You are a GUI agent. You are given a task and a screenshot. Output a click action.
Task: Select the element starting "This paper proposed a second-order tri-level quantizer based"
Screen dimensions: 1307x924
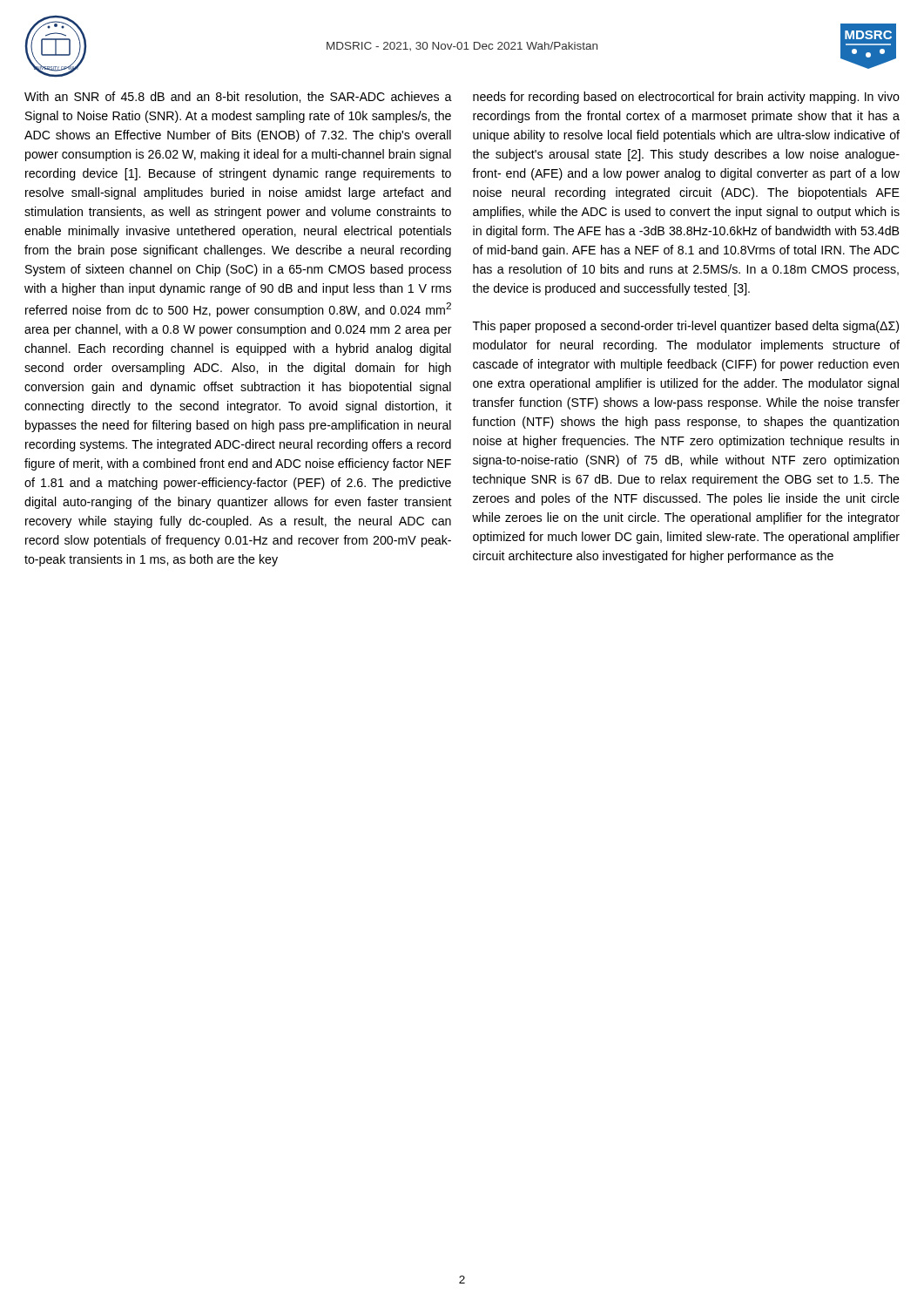pos(686,441)
